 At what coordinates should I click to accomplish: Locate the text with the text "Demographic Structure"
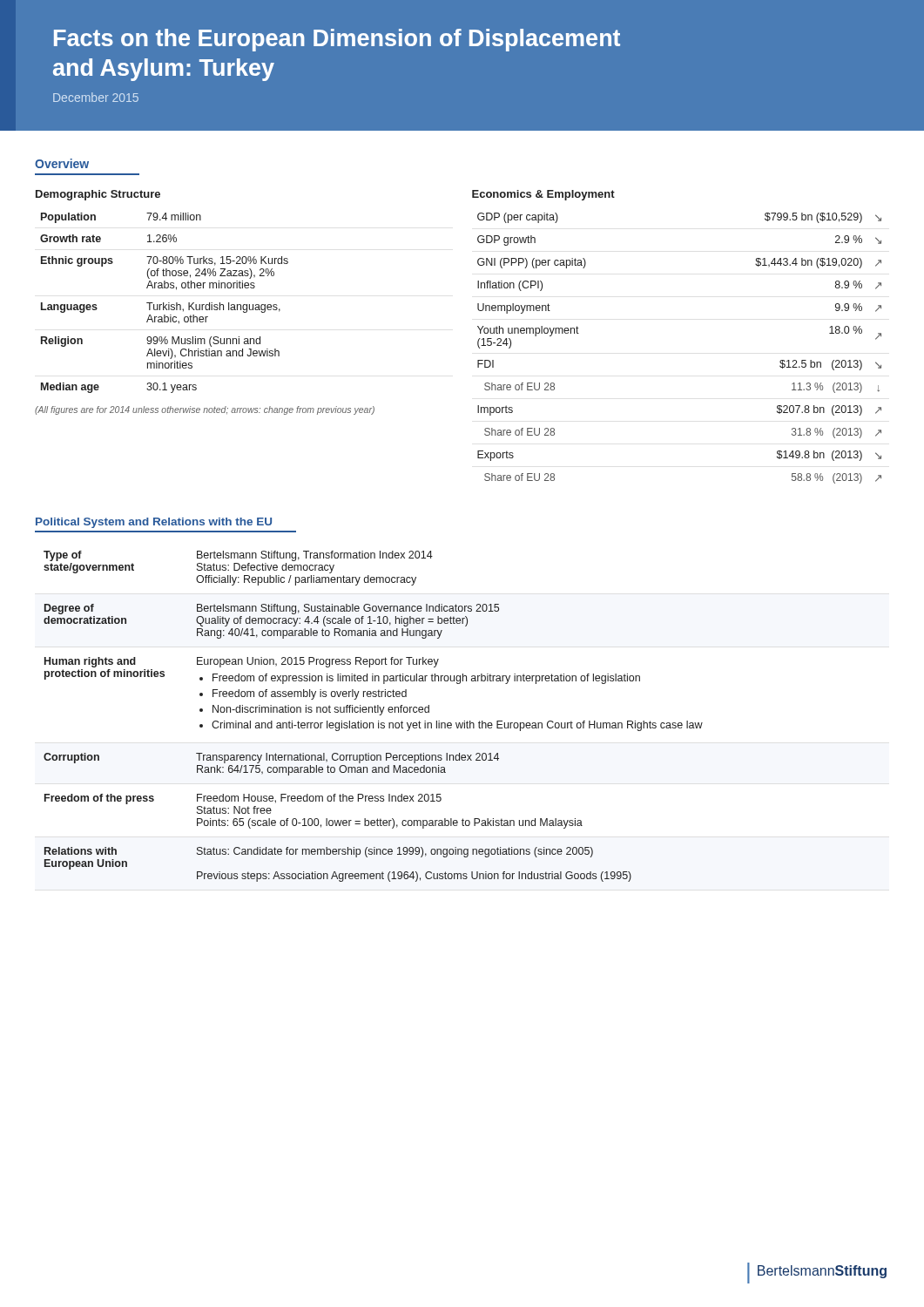pos(98,193)
